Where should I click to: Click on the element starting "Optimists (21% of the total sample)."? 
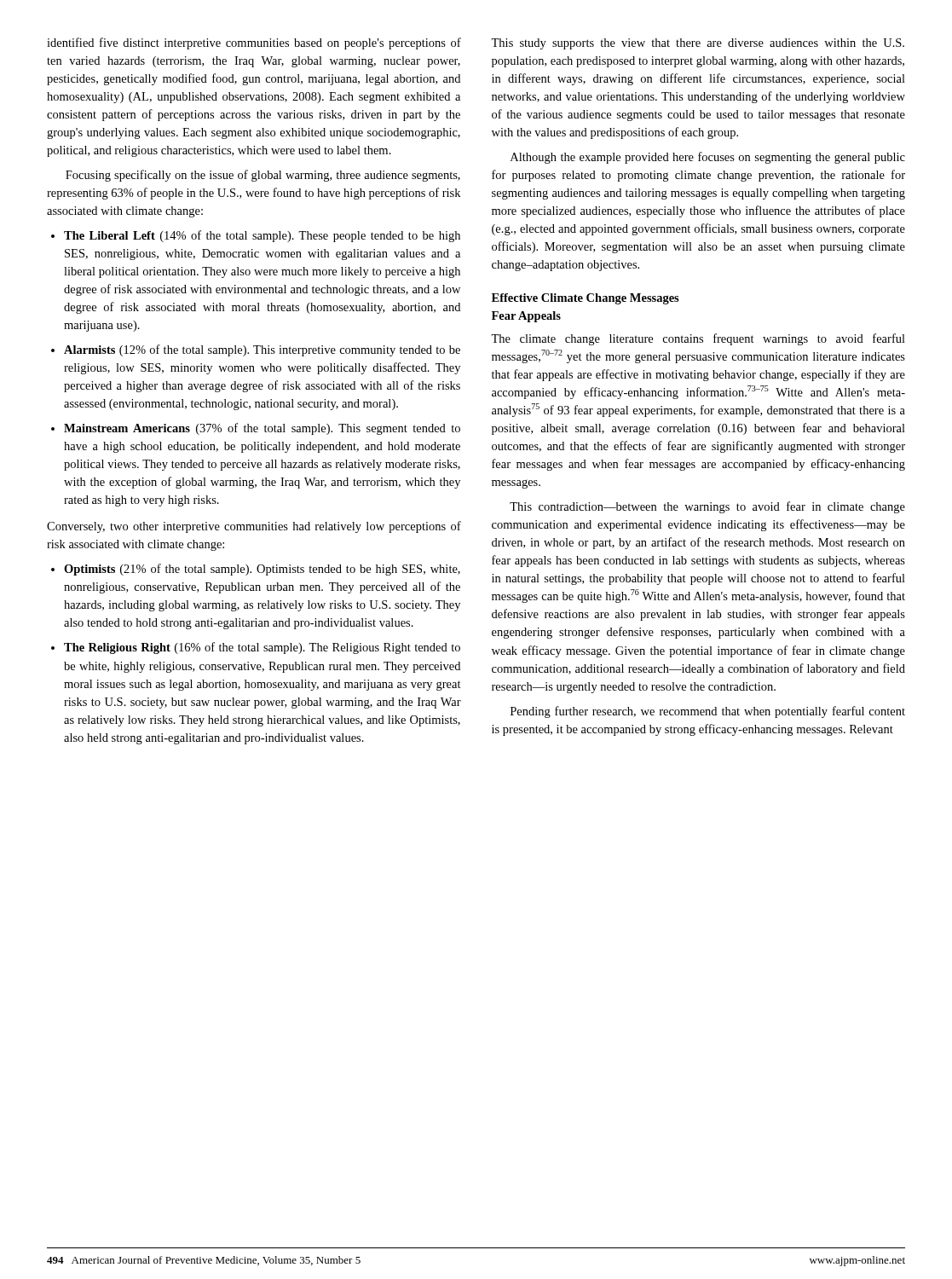pos(262,596)
